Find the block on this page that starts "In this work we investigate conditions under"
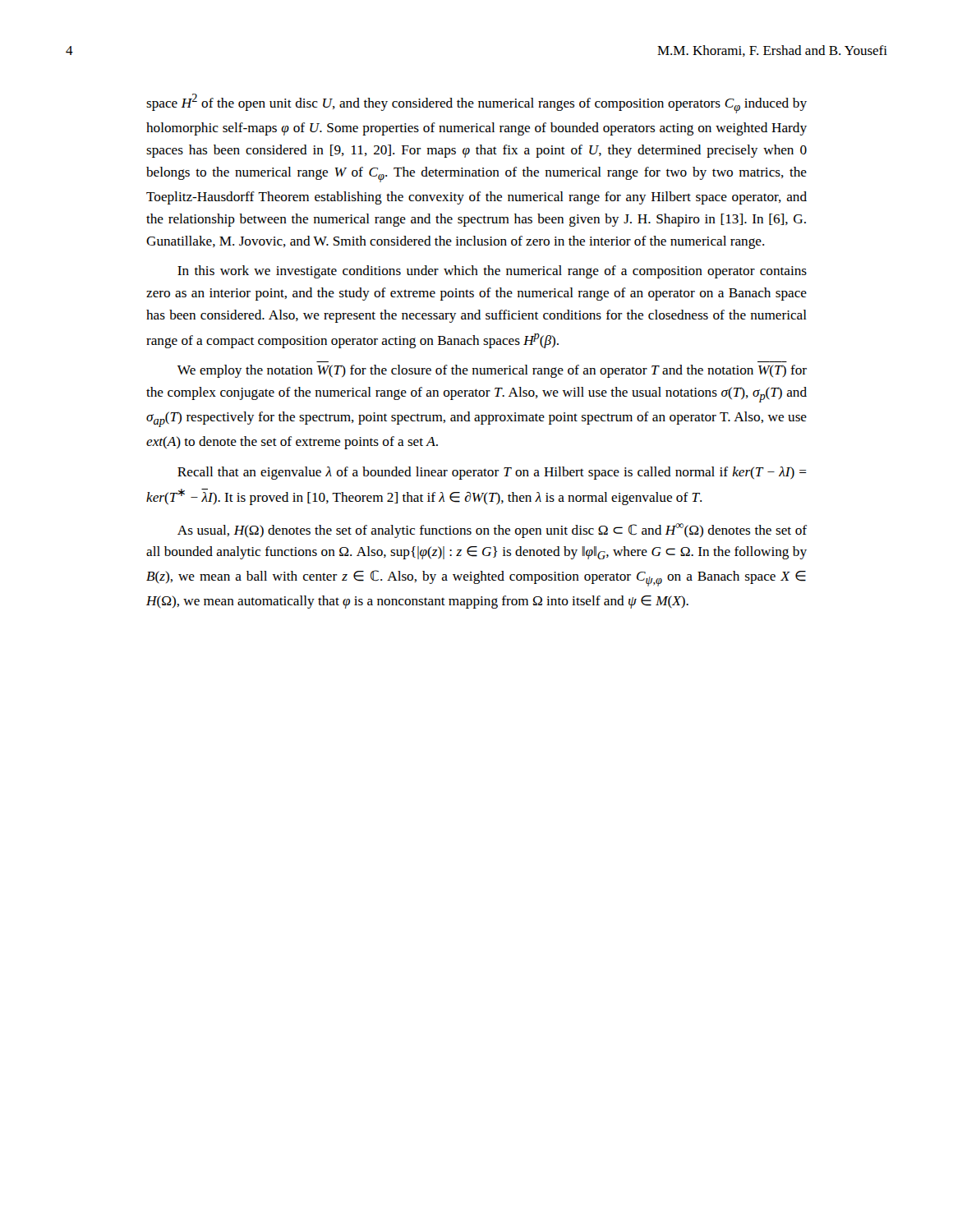Image resolution: width=953 pixels, height=1232 pixels. tap(476, 305)
